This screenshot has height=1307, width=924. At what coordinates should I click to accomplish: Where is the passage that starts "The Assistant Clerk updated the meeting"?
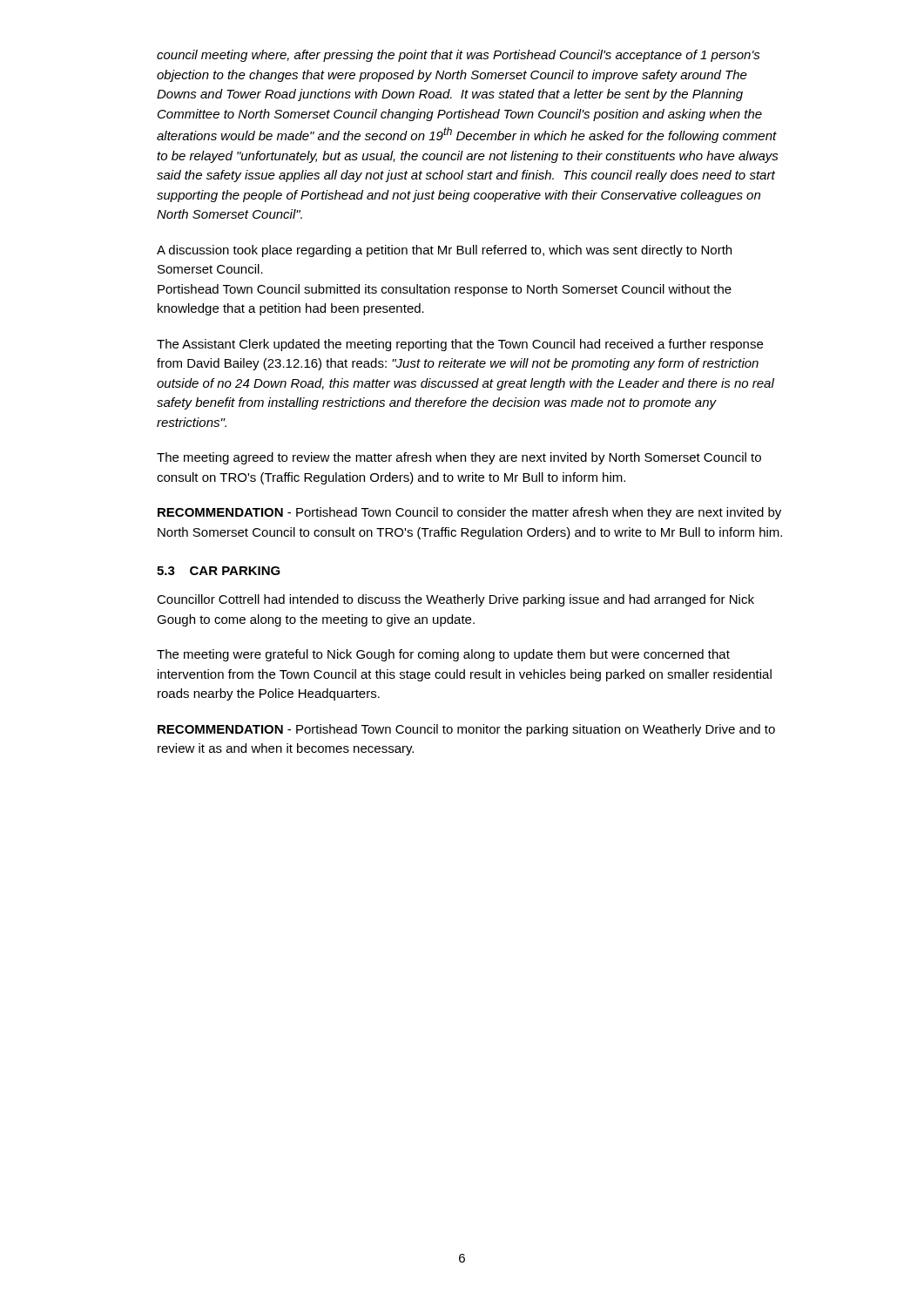click(x=465, y=382)
